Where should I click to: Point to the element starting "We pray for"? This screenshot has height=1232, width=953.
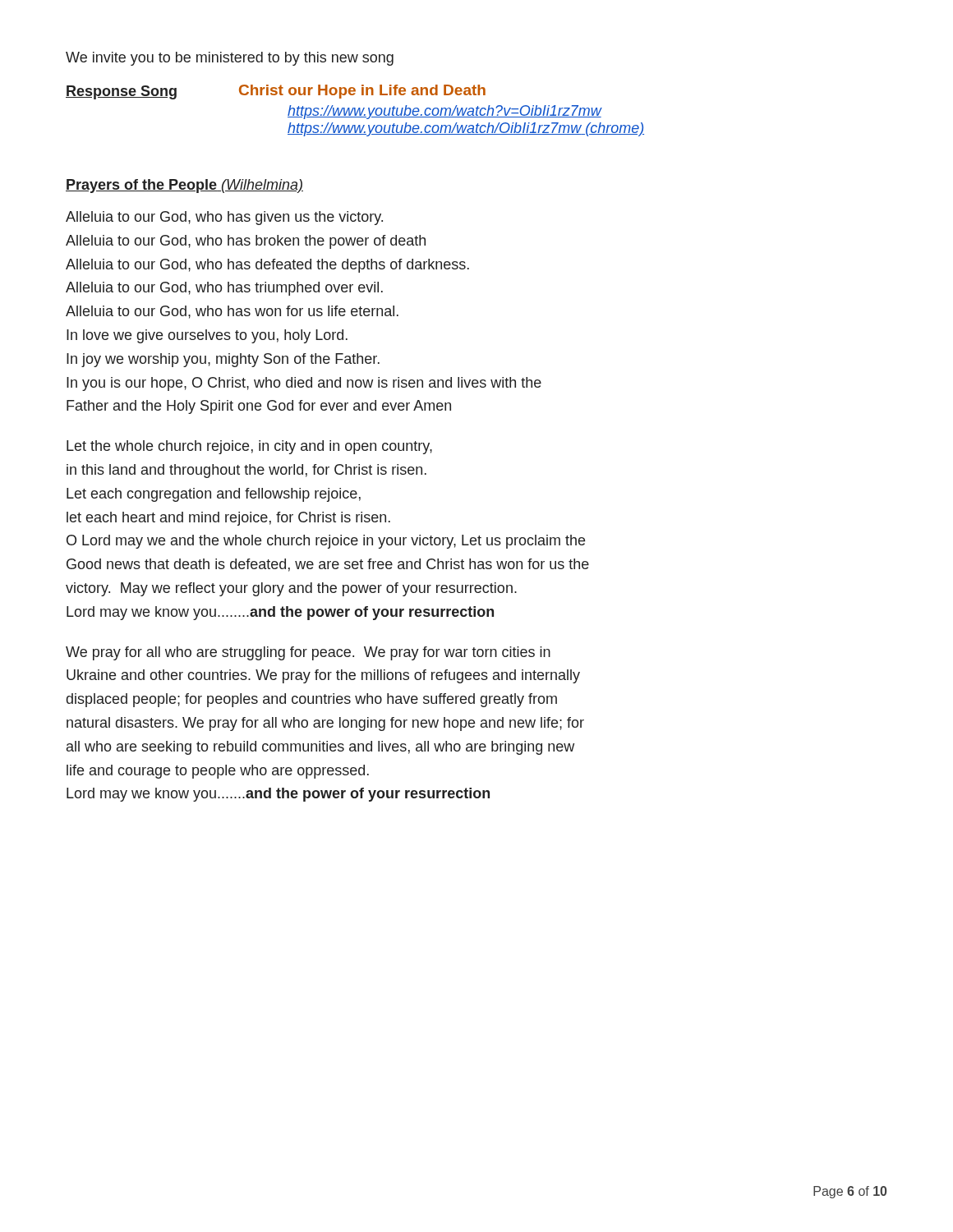point(476,723)
